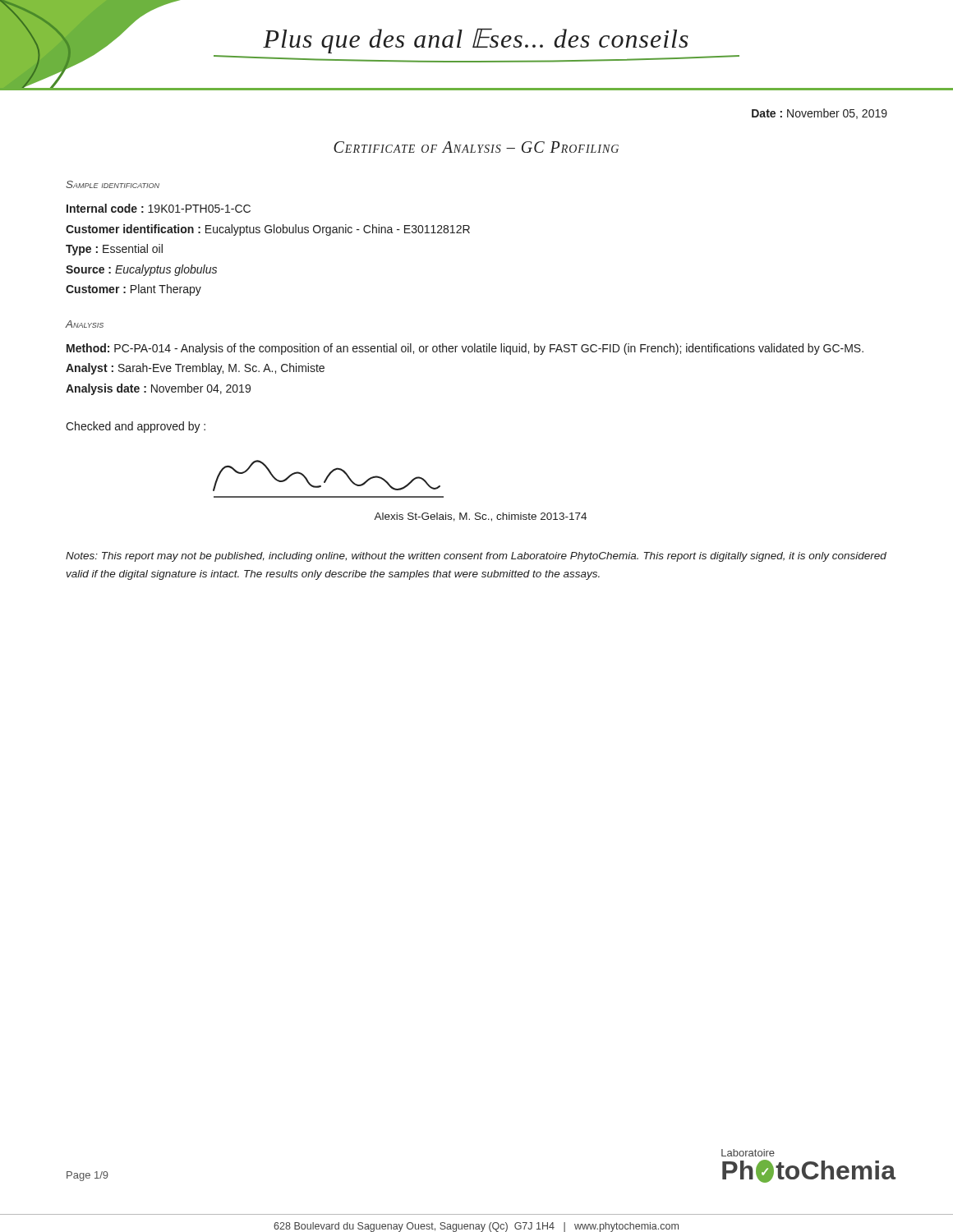Locate the title

[476, 147]
